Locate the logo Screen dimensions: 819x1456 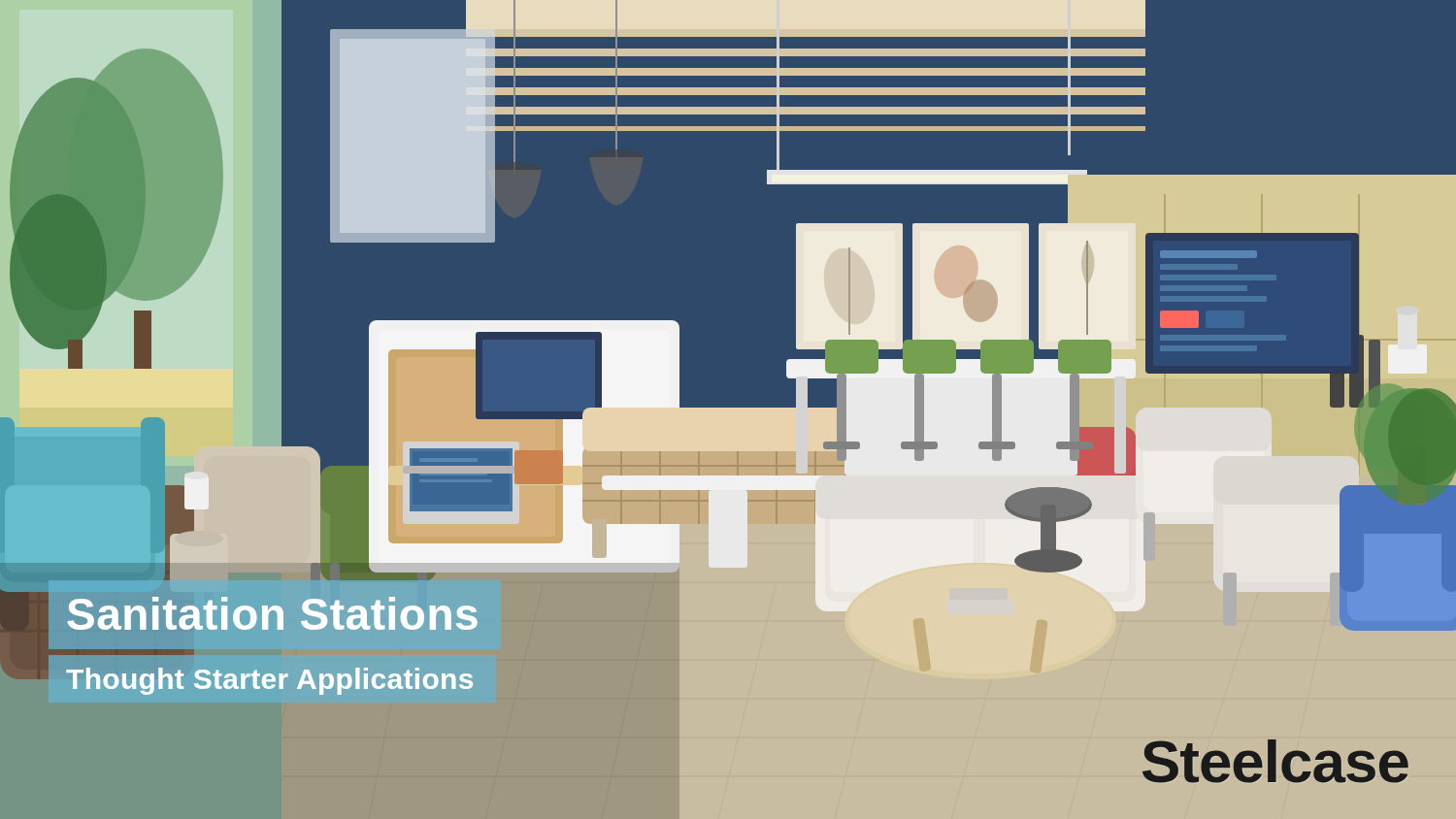(1275, 762)
